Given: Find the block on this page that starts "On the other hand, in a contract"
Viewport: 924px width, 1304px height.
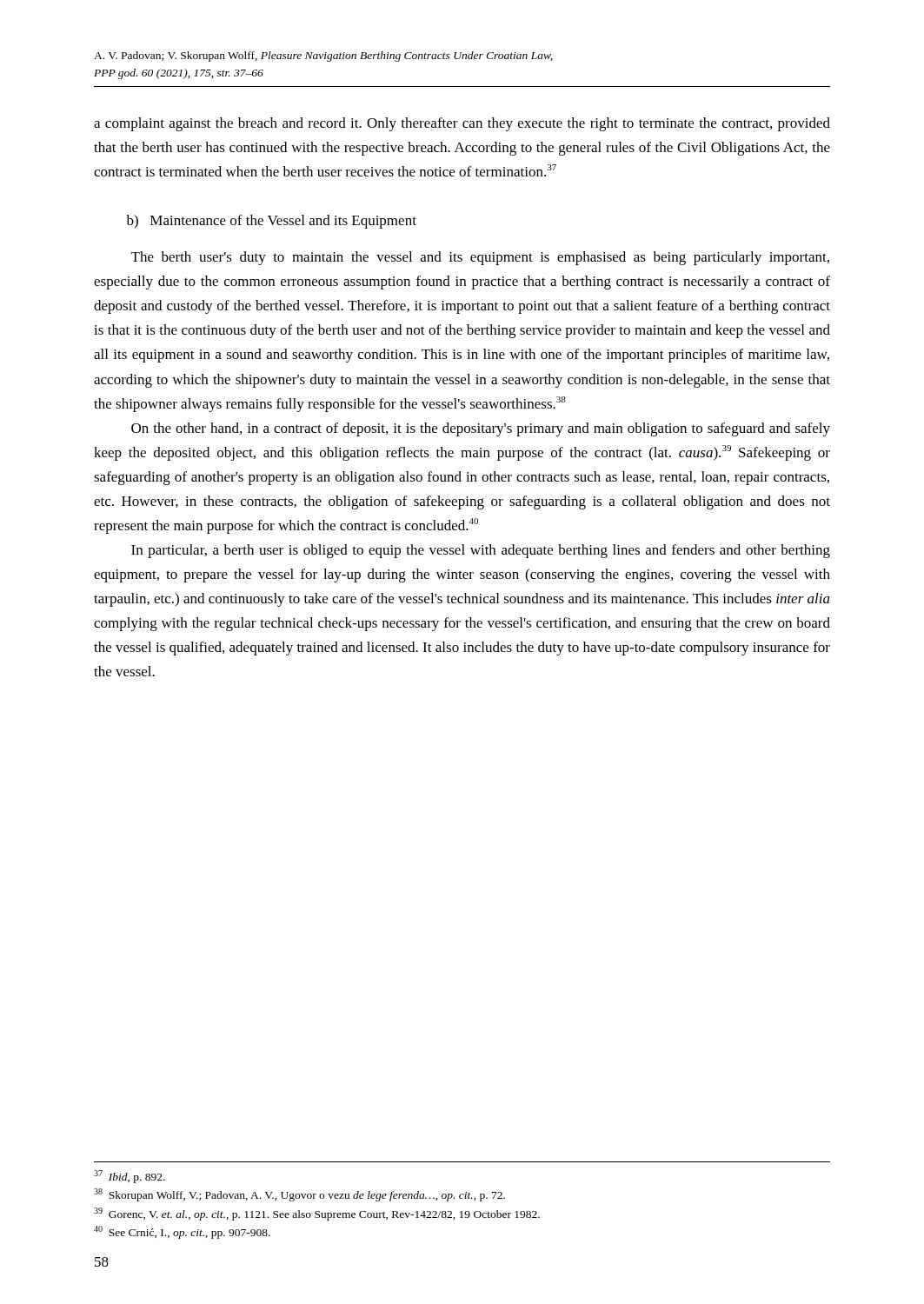Looking at the screenshot, I should 462,477.
